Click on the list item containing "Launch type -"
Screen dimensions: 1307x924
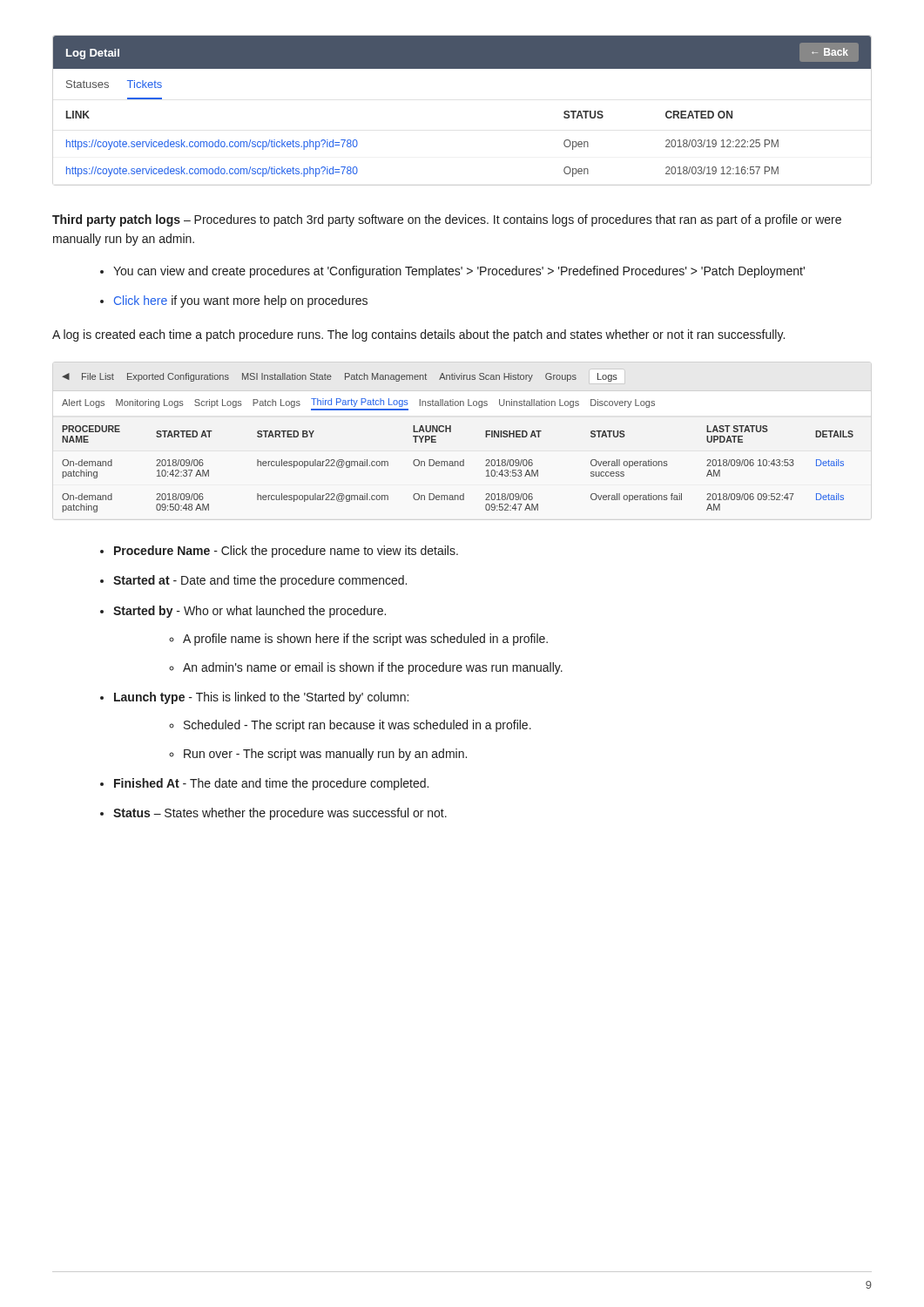(x=492, y=727)
